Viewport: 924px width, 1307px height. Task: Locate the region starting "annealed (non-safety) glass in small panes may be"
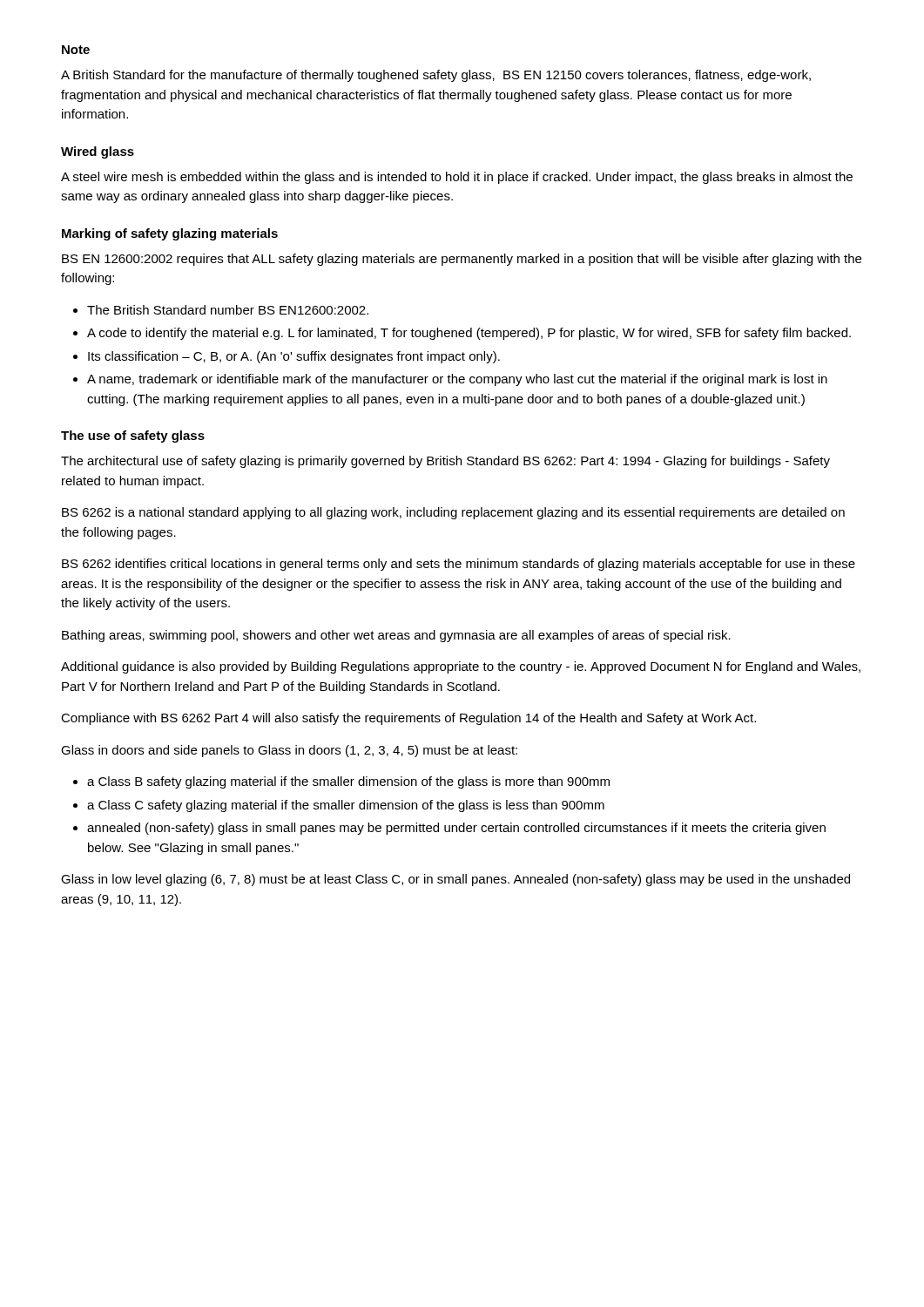tap(457, 837)
